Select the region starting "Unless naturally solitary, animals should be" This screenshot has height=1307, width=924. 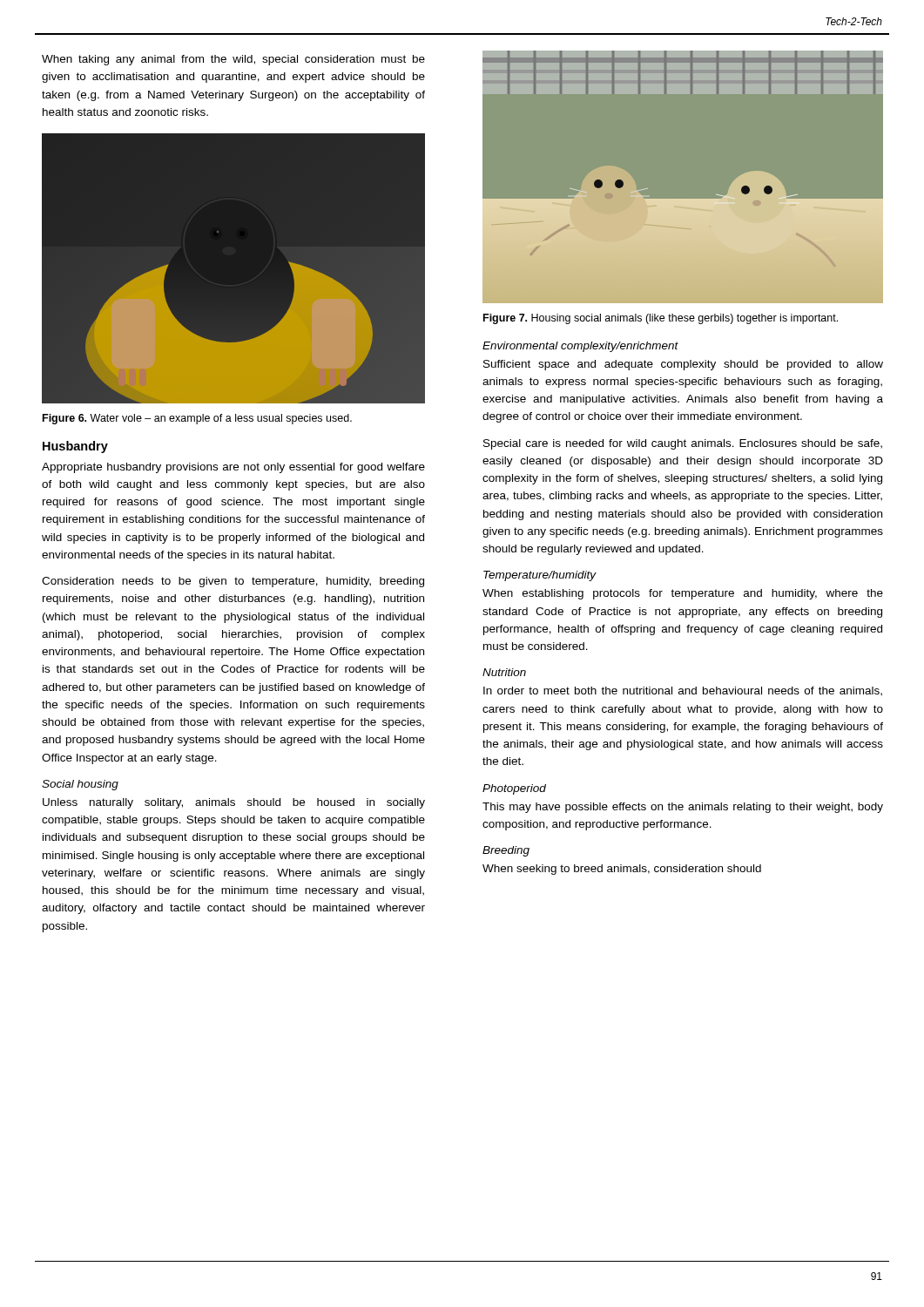[x=233, y=864]
